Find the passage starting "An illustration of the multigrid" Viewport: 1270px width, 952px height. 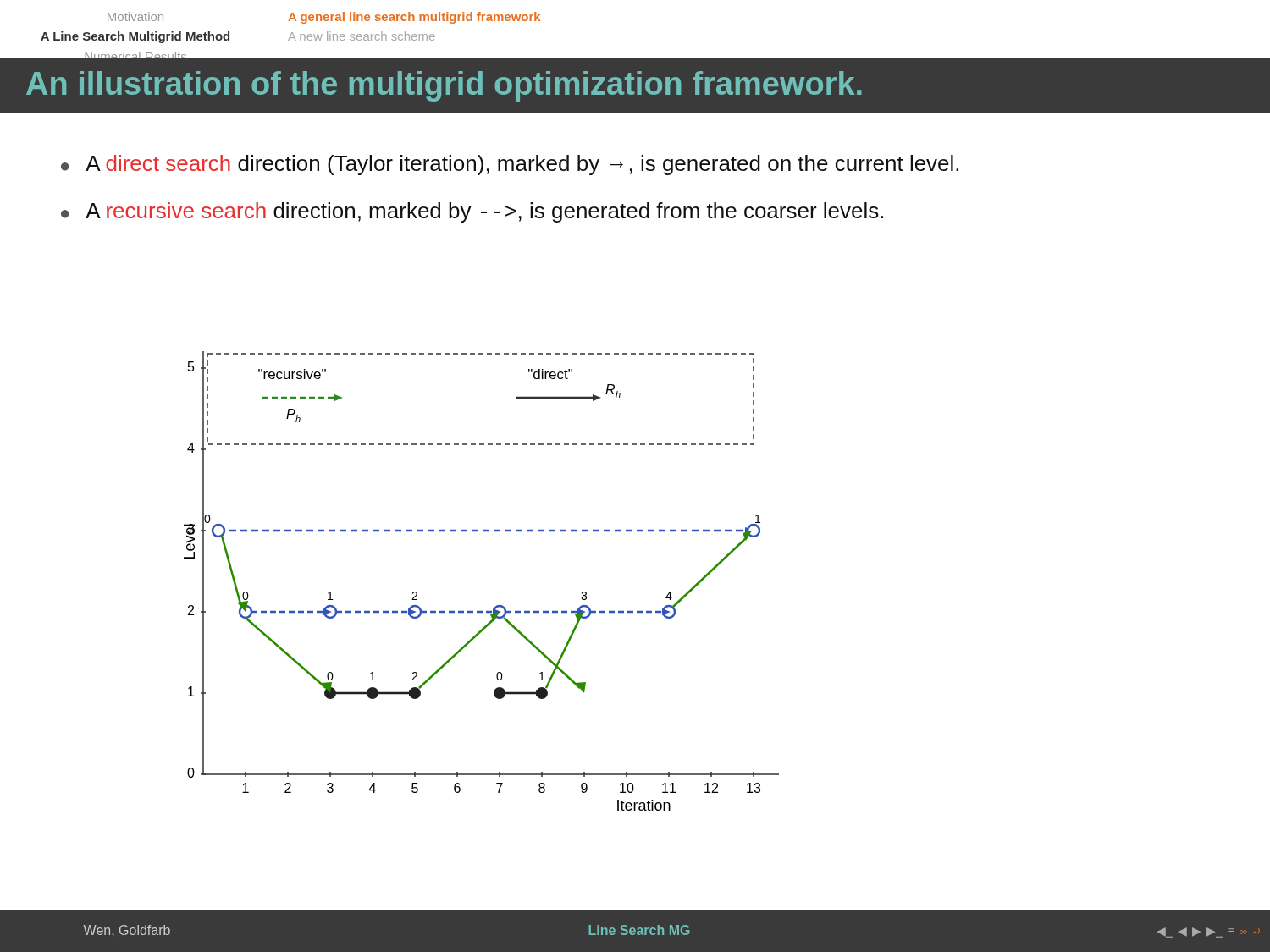(x=445, y=84)
